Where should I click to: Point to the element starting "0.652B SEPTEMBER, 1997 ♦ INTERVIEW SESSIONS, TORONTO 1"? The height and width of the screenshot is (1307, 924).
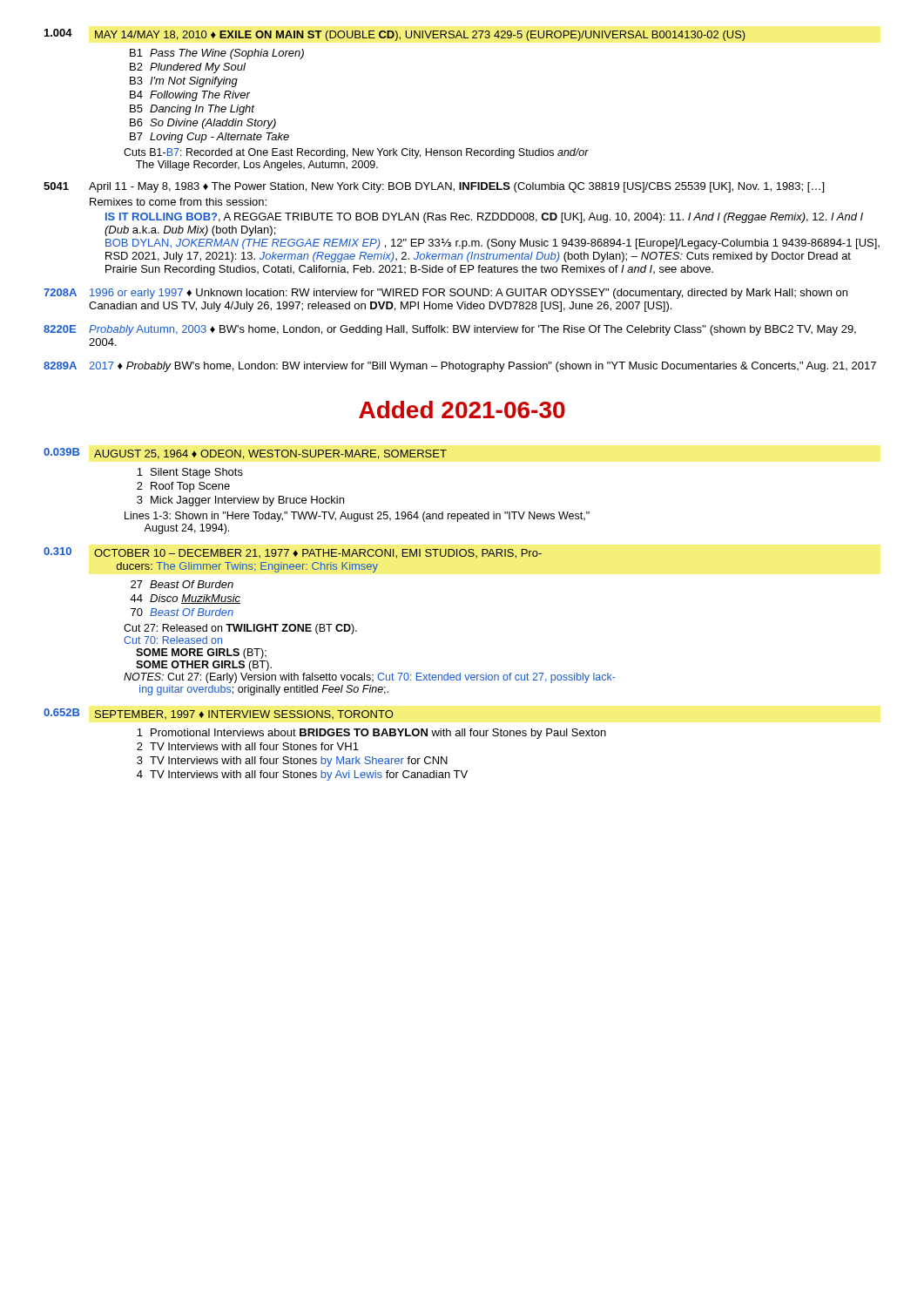pos(462,745)
